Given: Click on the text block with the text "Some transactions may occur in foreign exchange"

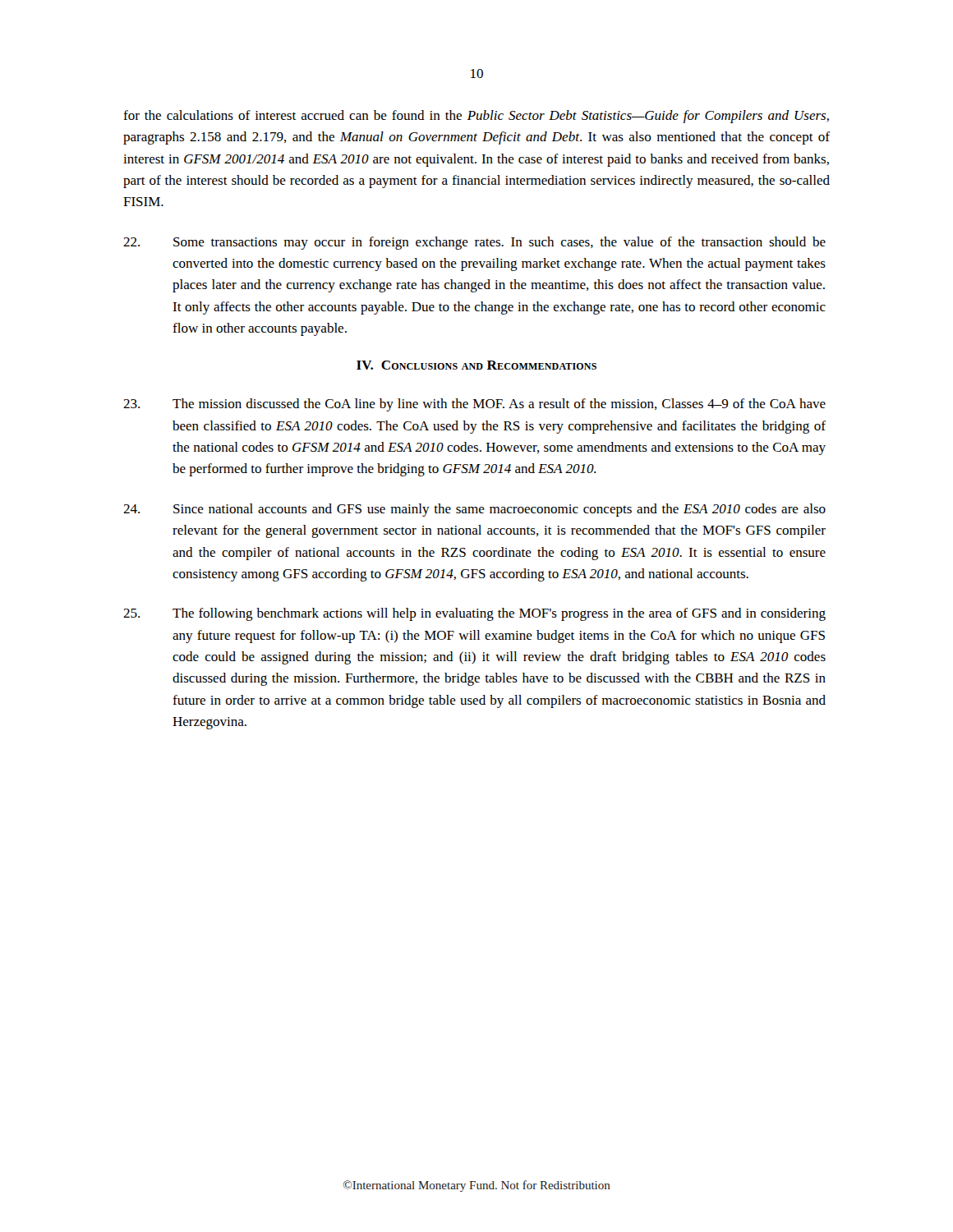Looking at the screenshot, I should tap(474, 285).
